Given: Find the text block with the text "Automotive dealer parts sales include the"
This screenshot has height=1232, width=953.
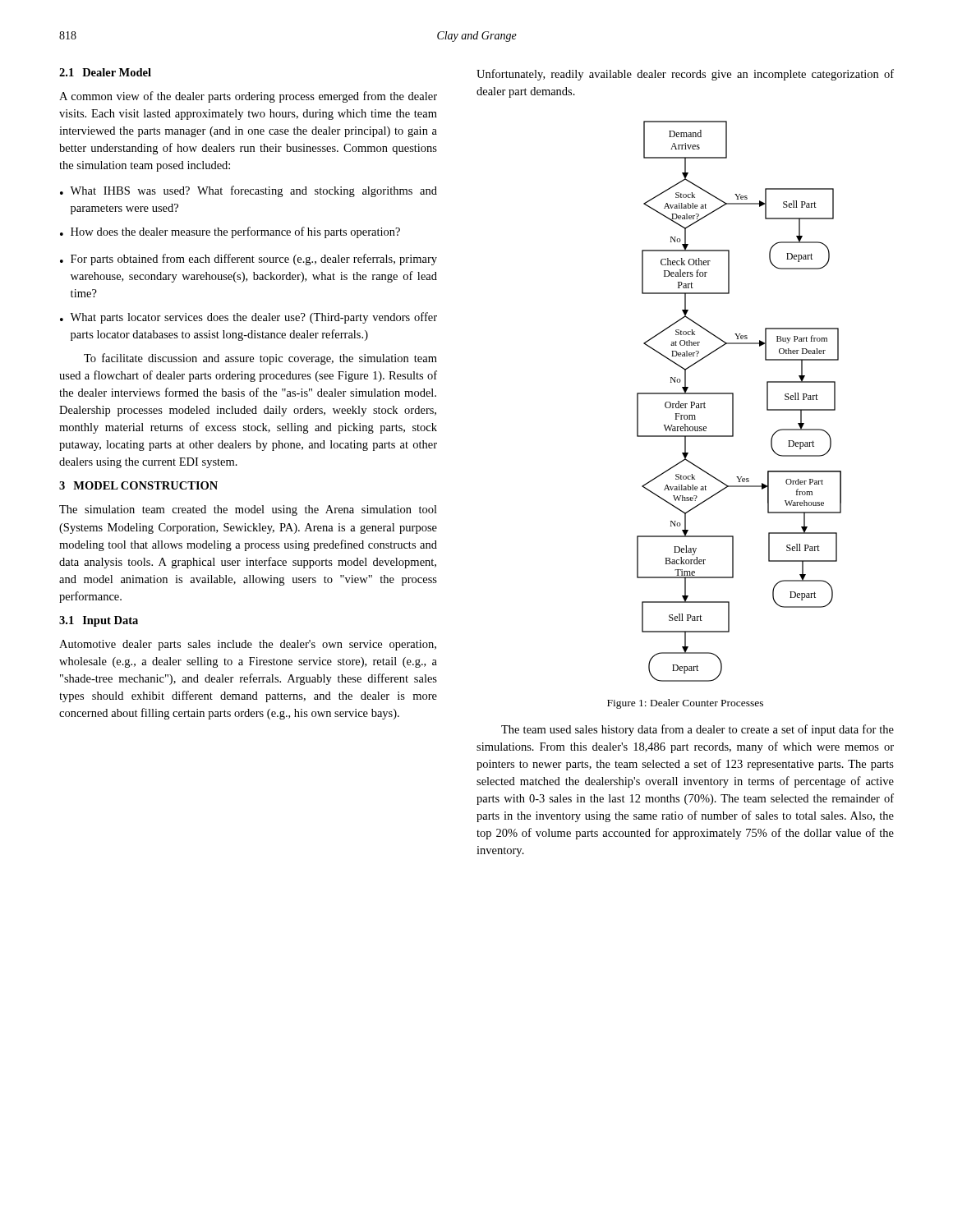Looking at the screenshot, I should point(248,679).
